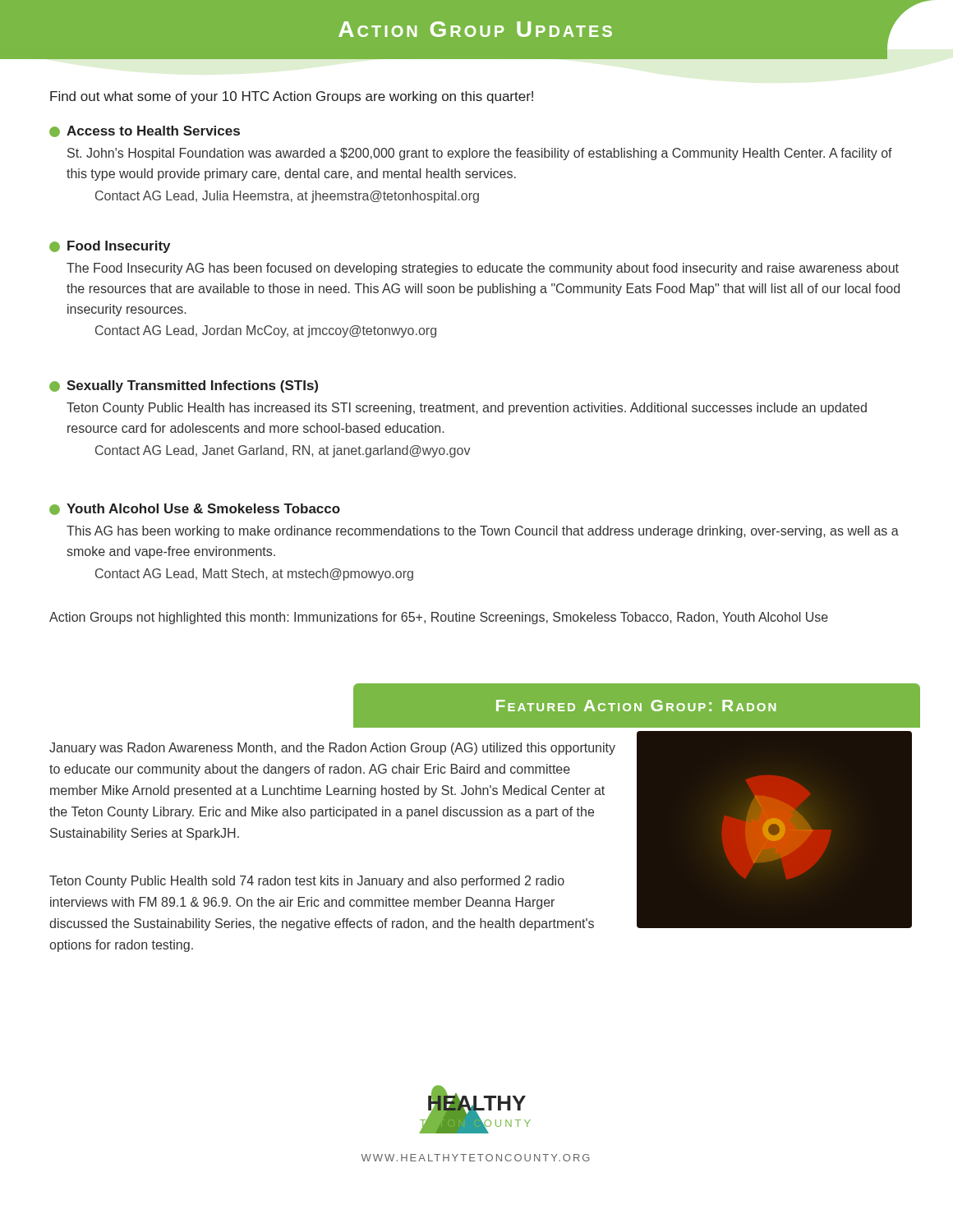Navigate to the element starting "Action Groups not highlighted this"

coord(439,617)
